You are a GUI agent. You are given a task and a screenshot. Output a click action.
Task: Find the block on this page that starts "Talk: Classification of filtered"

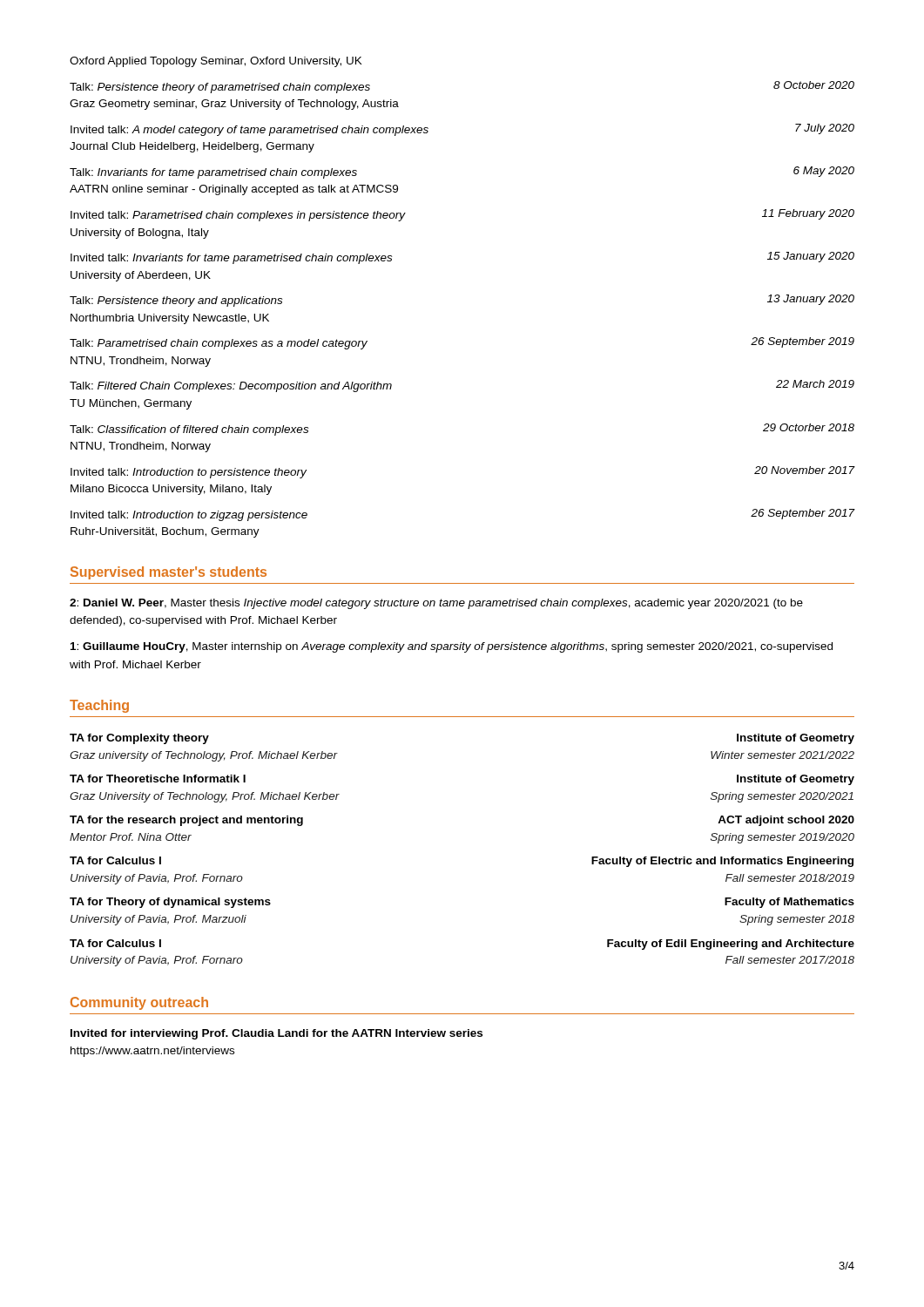(201, 429)
